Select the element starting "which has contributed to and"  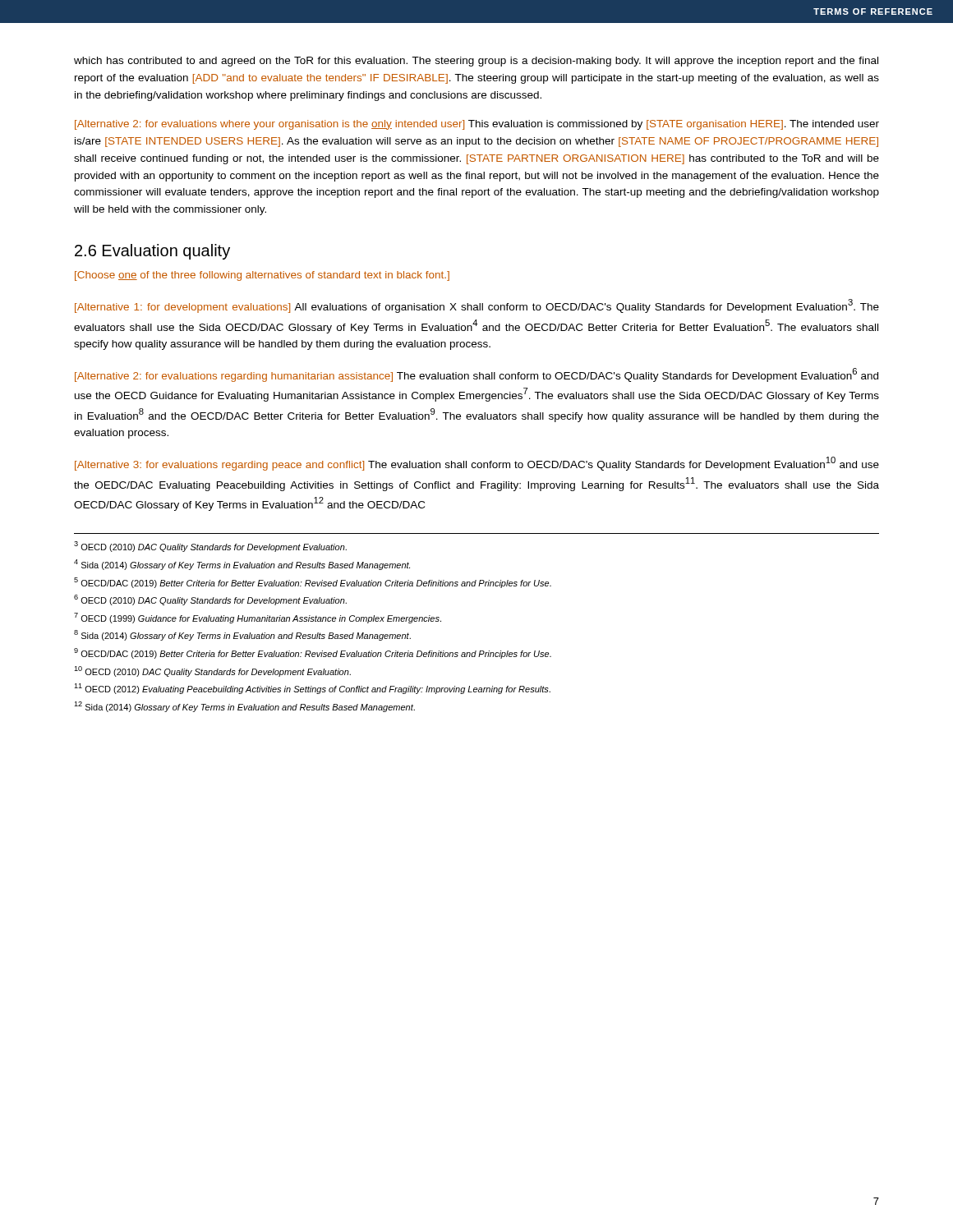(x=476, y=78)
